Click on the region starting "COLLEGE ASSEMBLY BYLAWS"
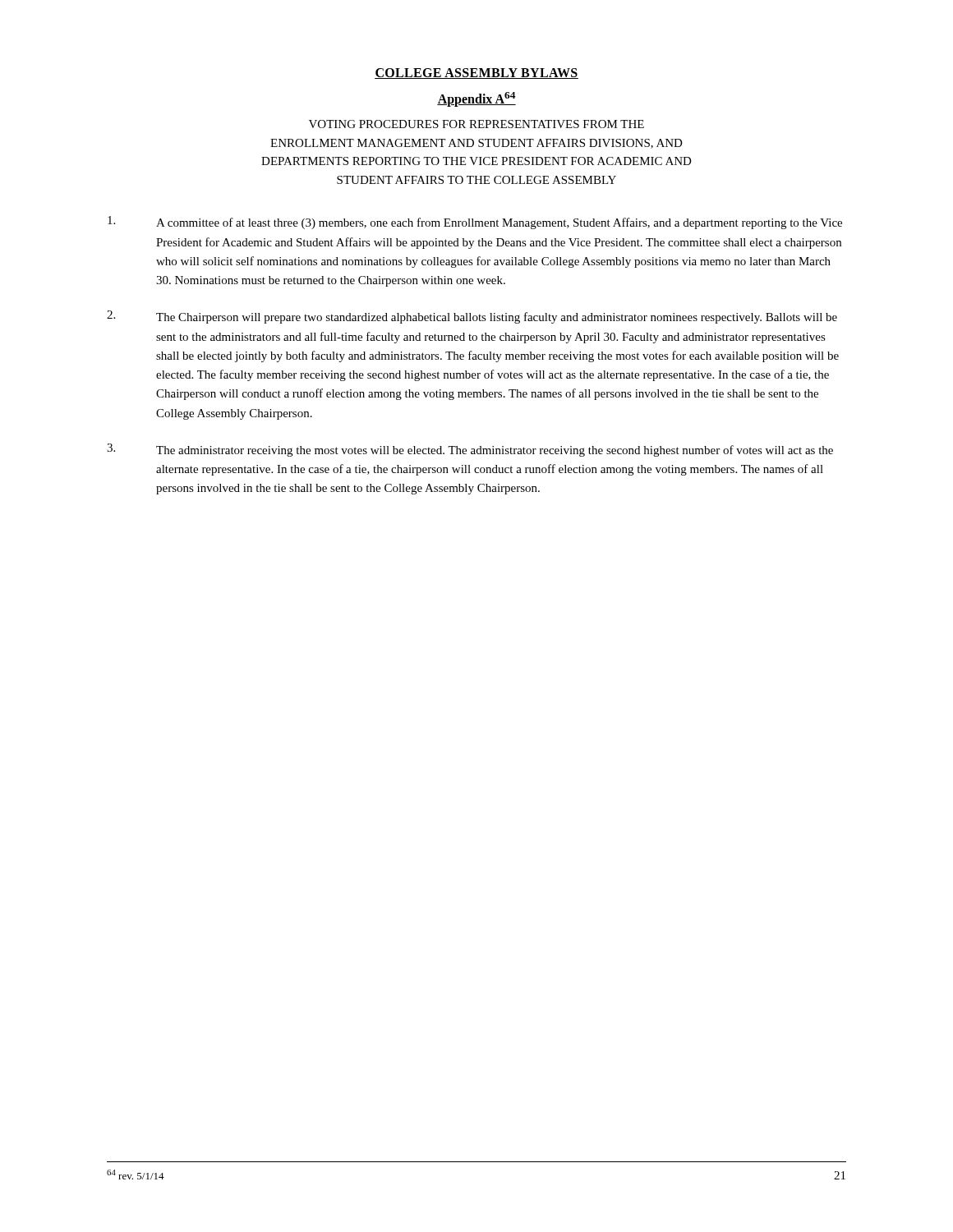This screenshot has height=1232, width=953. 476,73
